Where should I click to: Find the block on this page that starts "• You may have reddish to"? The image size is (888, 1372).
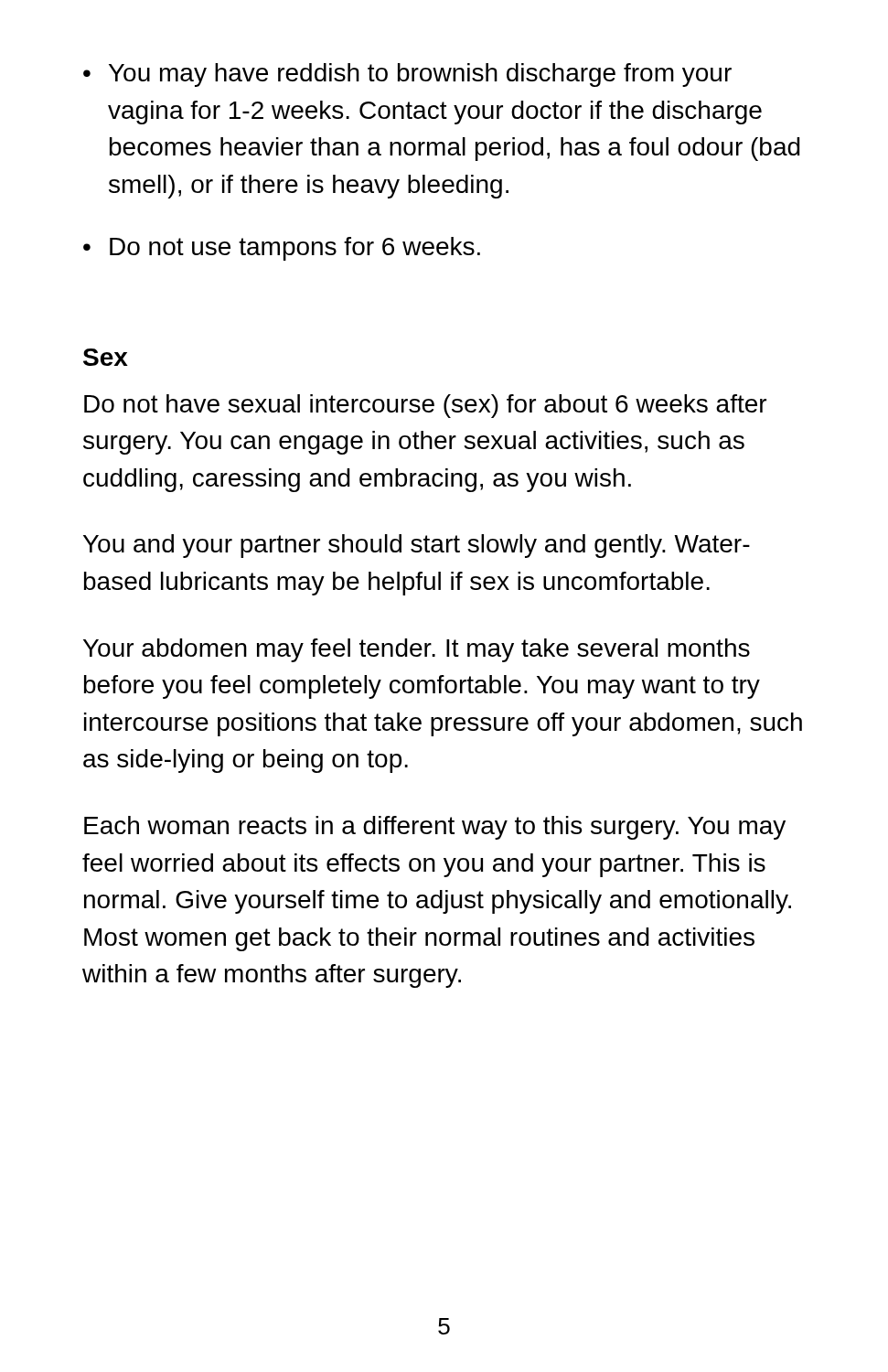coord(444,129)
